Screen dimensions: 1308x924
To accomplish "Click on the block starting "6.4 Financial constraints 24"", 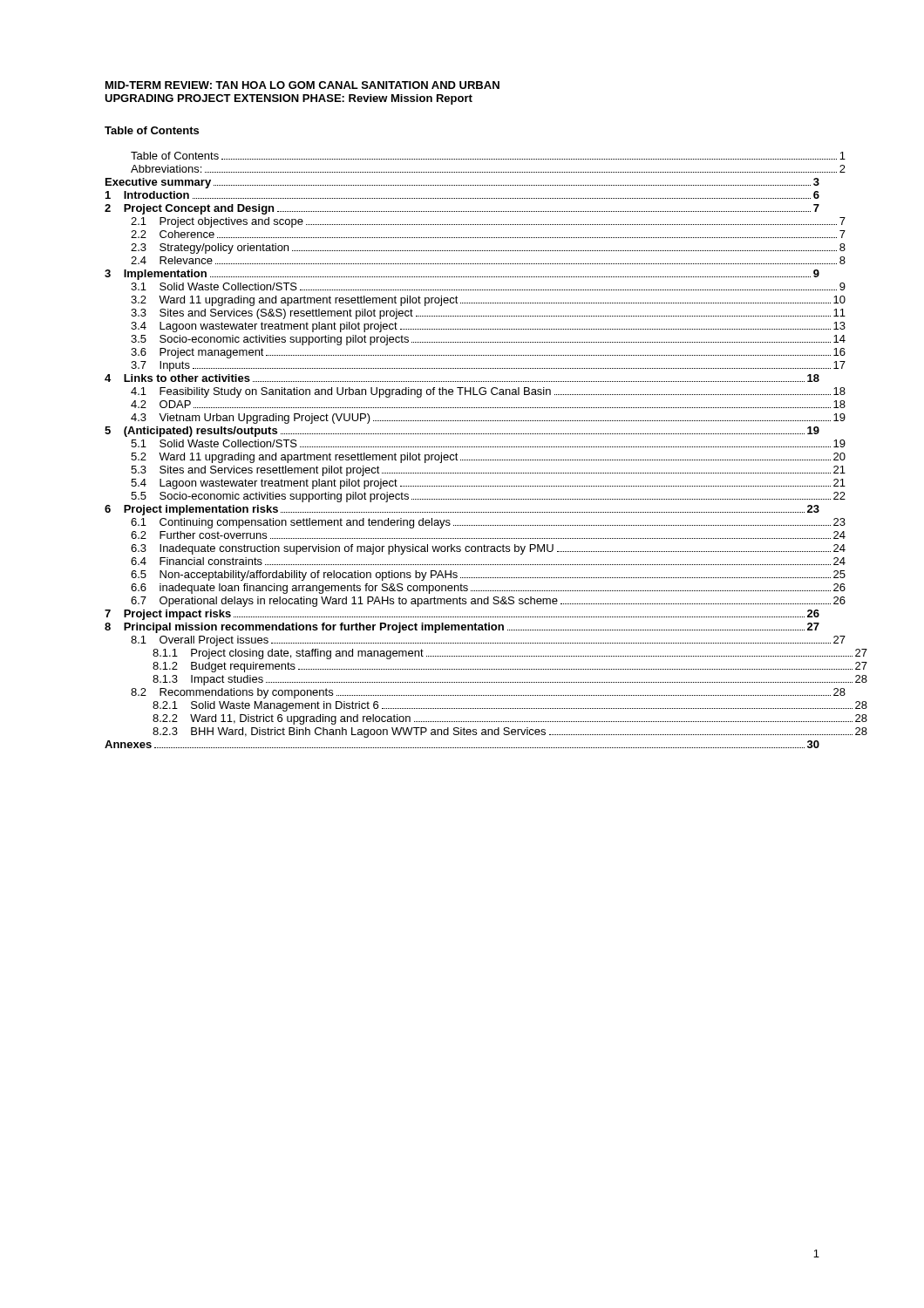I will 488,561.
